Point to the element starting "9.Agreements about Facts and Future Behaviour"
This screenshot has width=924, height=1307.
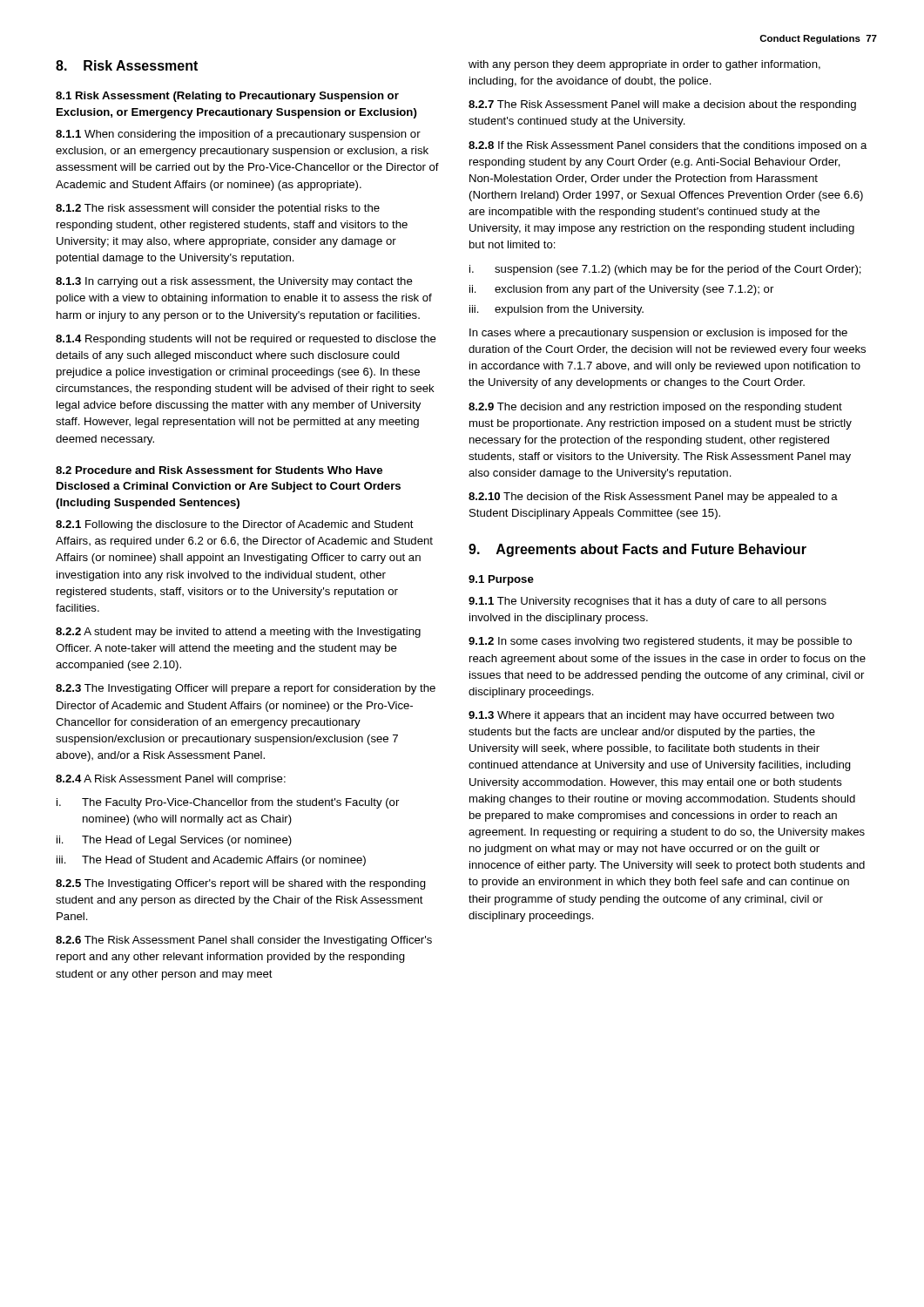tap(668, 549)
